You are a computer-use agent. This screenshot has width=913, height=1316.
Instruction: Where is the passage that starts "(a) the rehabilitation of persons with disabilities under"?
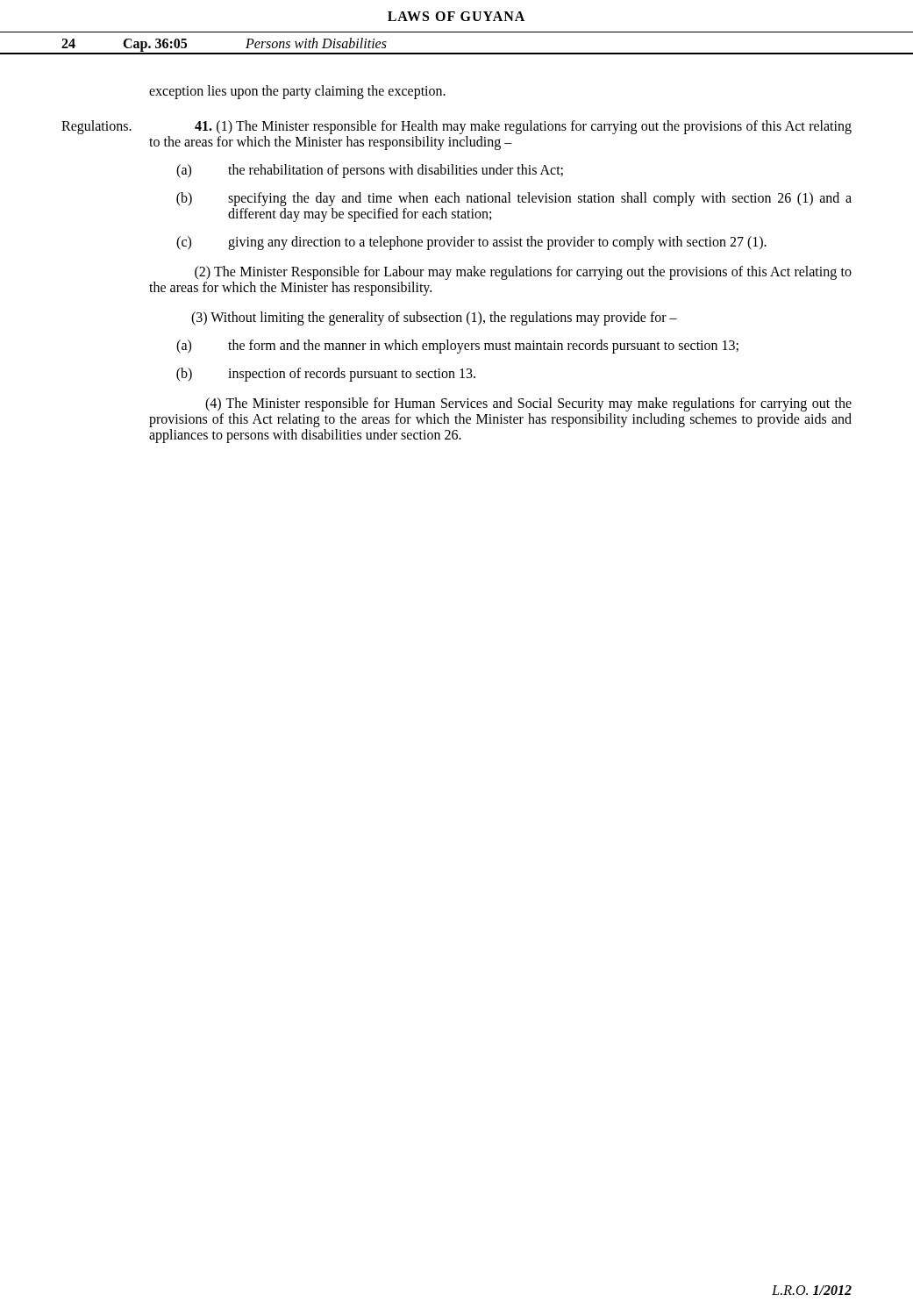pyautogui.click(x=500, y=170)
